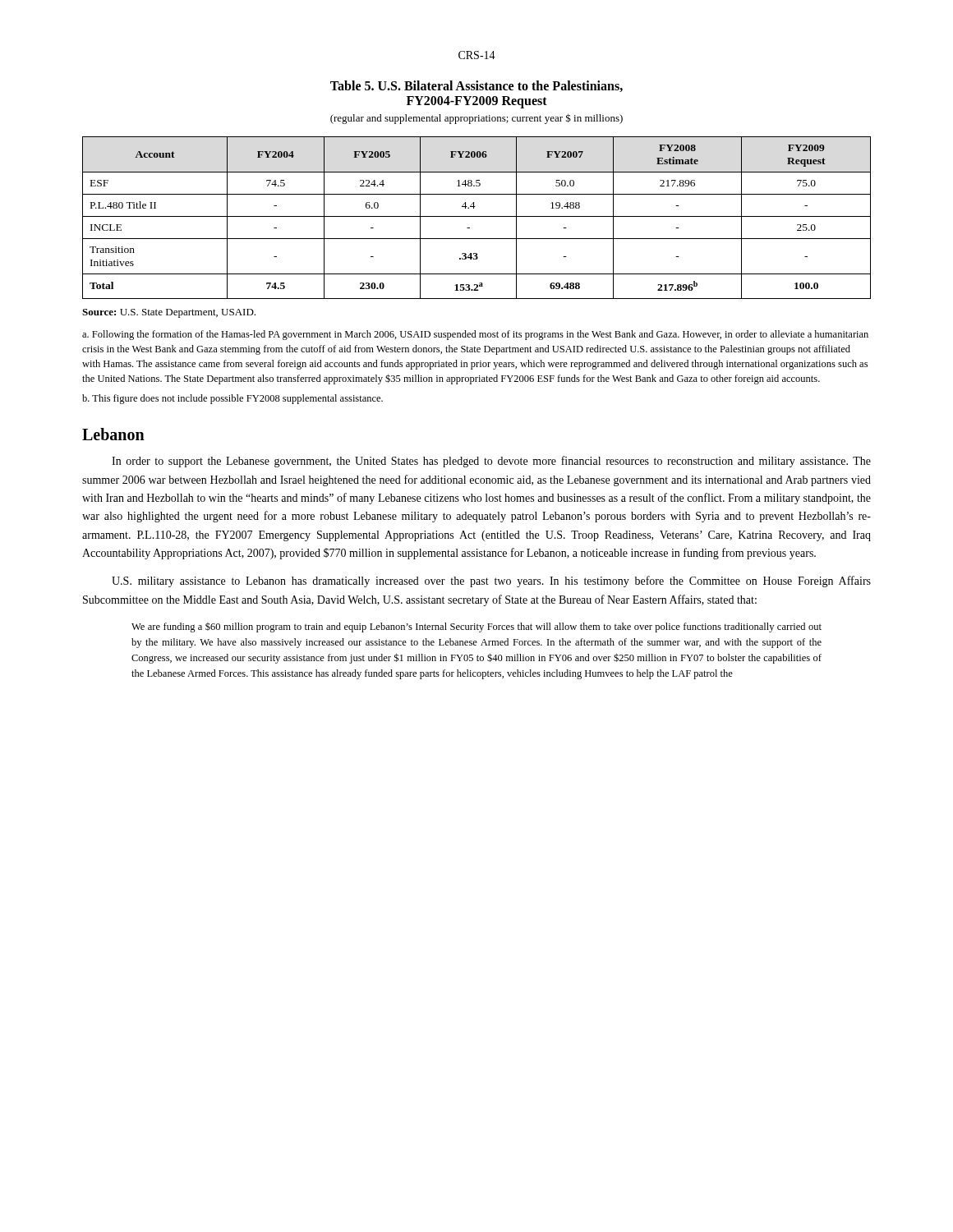Point to the block beginning "In order to support the Lebanese government, the"
953x1232 pixels.
tap(476, 507)
